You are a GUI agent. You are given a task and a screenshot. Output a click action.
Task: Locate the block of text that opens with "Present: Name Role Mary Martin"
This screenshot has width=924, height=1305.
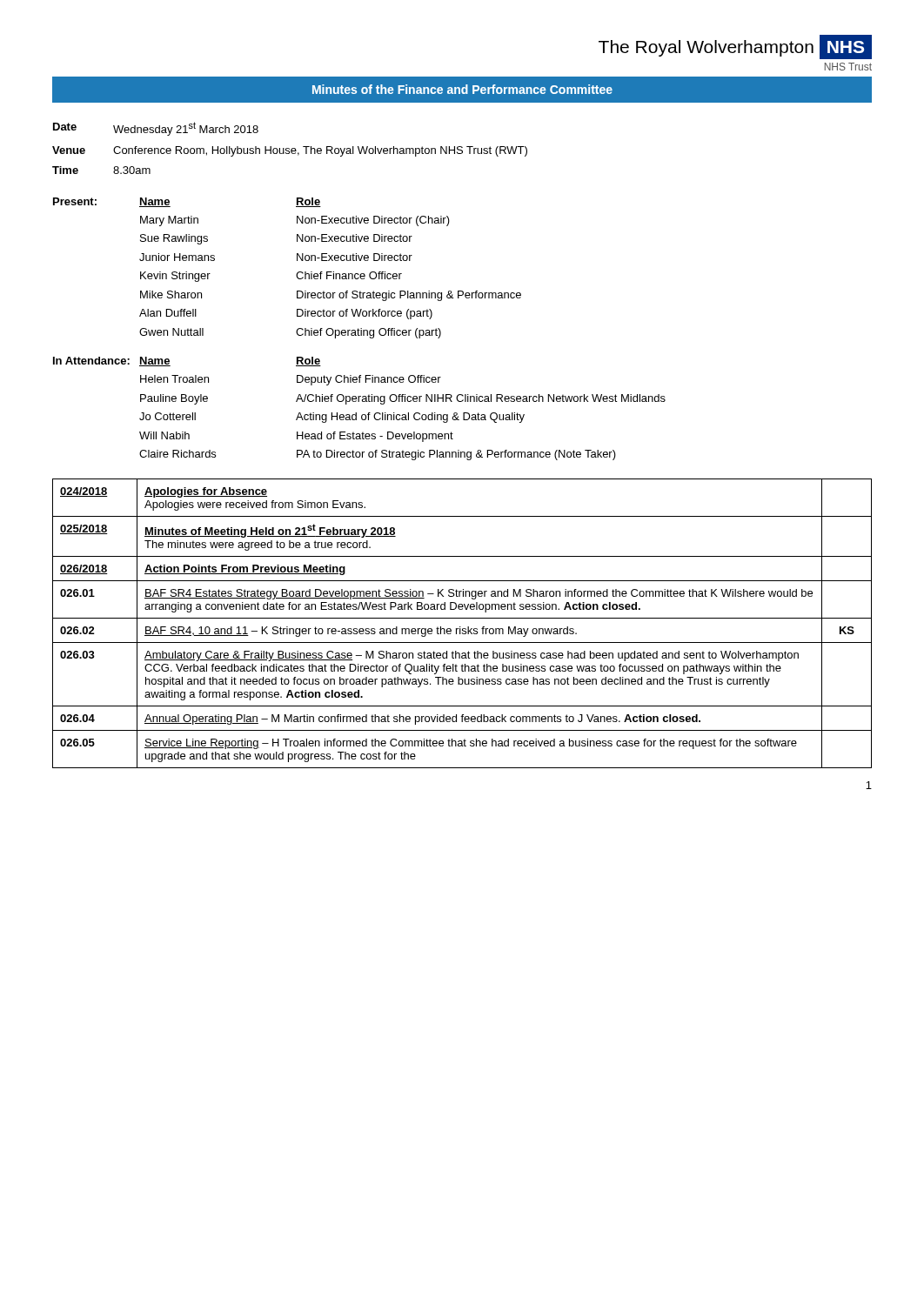pyautogui.click(x=72, y=202)
